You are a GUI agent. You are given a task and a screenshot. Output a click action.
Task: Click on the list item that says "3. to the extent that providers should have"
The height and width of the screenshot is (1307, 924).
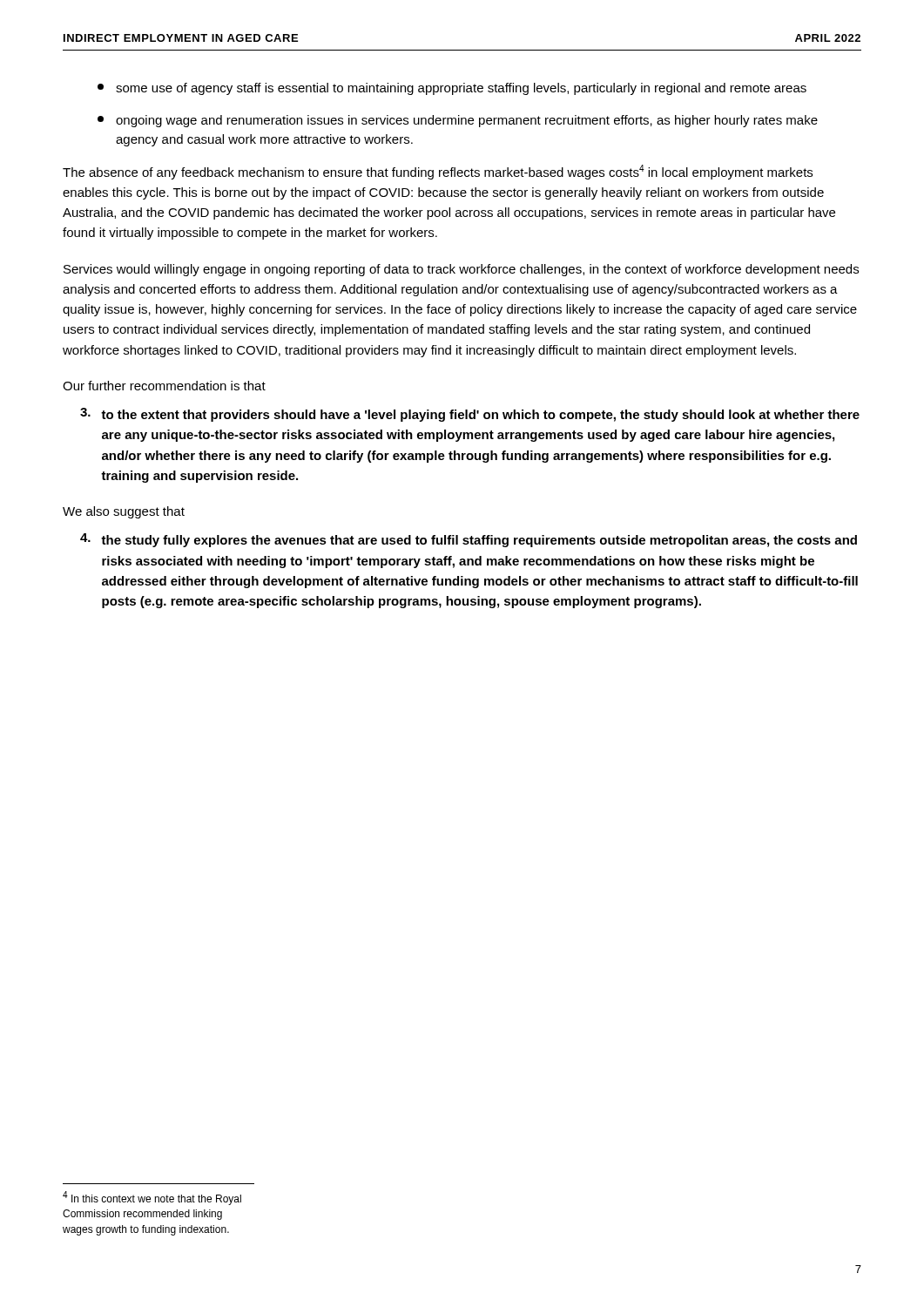(x=471, y=445)
